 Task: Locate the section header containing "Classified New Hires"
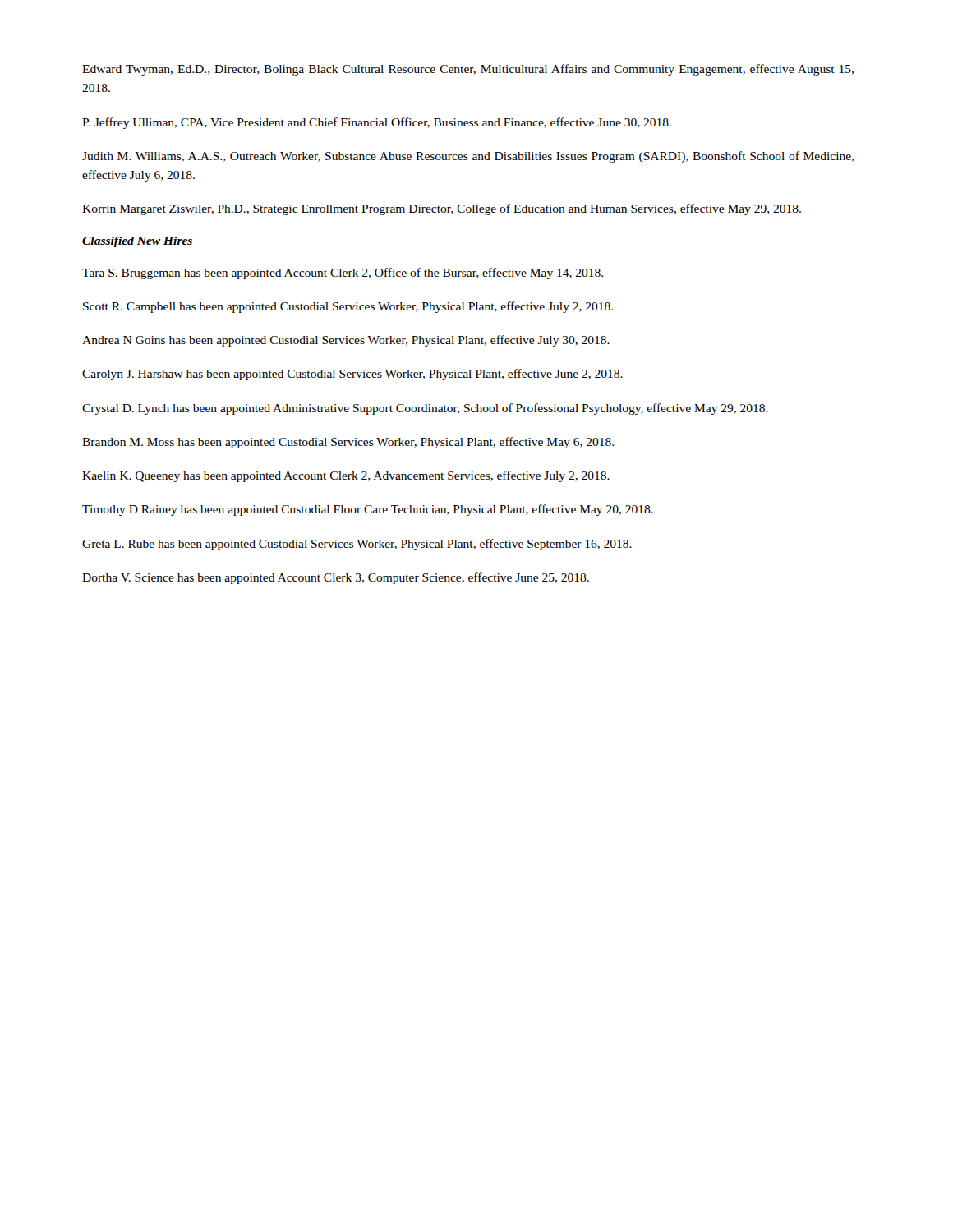point(137,240)
